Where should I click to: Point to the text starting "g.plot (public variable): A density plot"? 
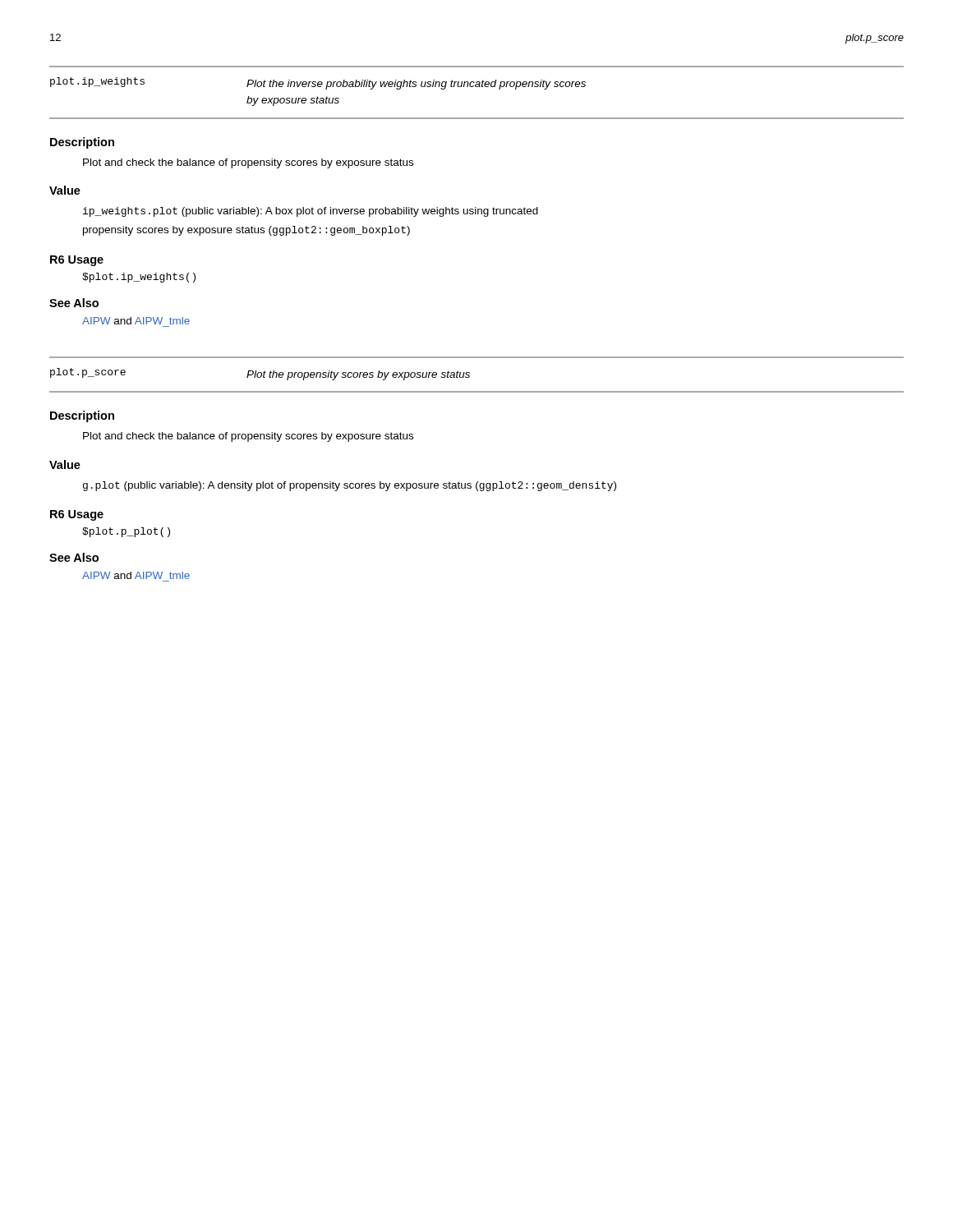[x=350, y=485]
